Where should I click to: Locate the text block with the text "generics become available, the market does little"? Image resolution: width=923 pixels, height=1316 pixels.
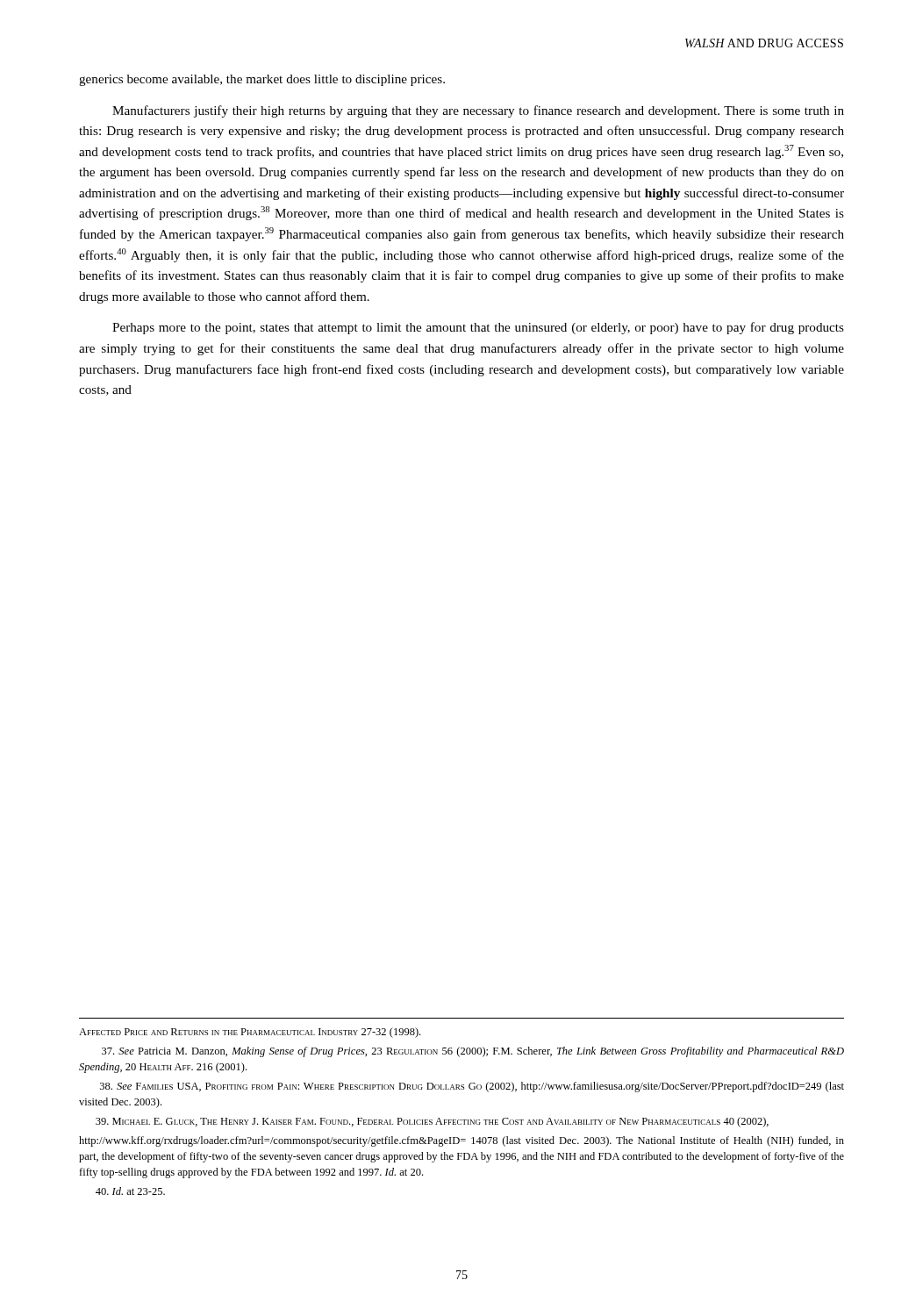(462, 234)
